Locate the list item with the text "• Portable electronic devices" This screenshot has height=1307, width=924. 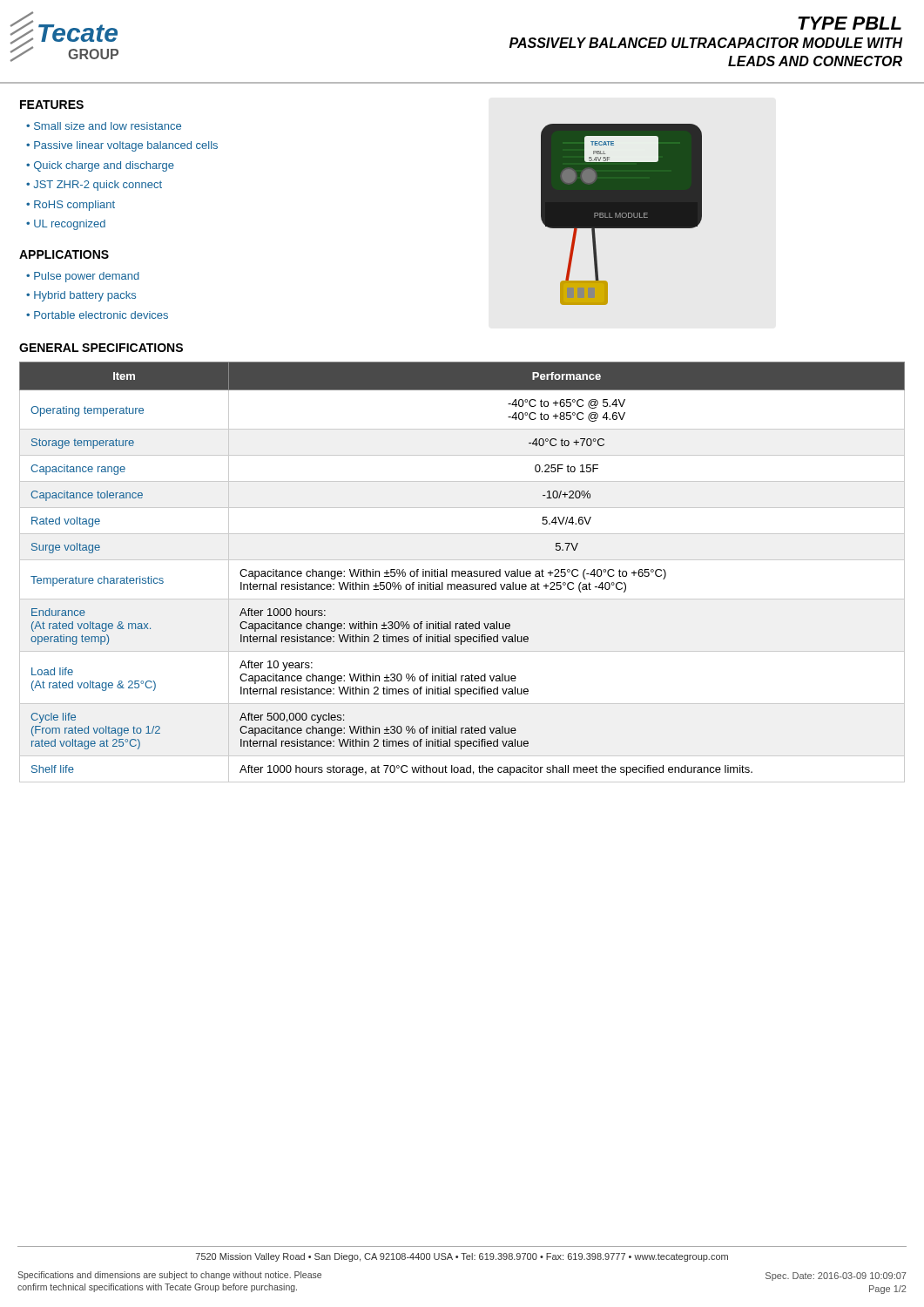(97, 315)
